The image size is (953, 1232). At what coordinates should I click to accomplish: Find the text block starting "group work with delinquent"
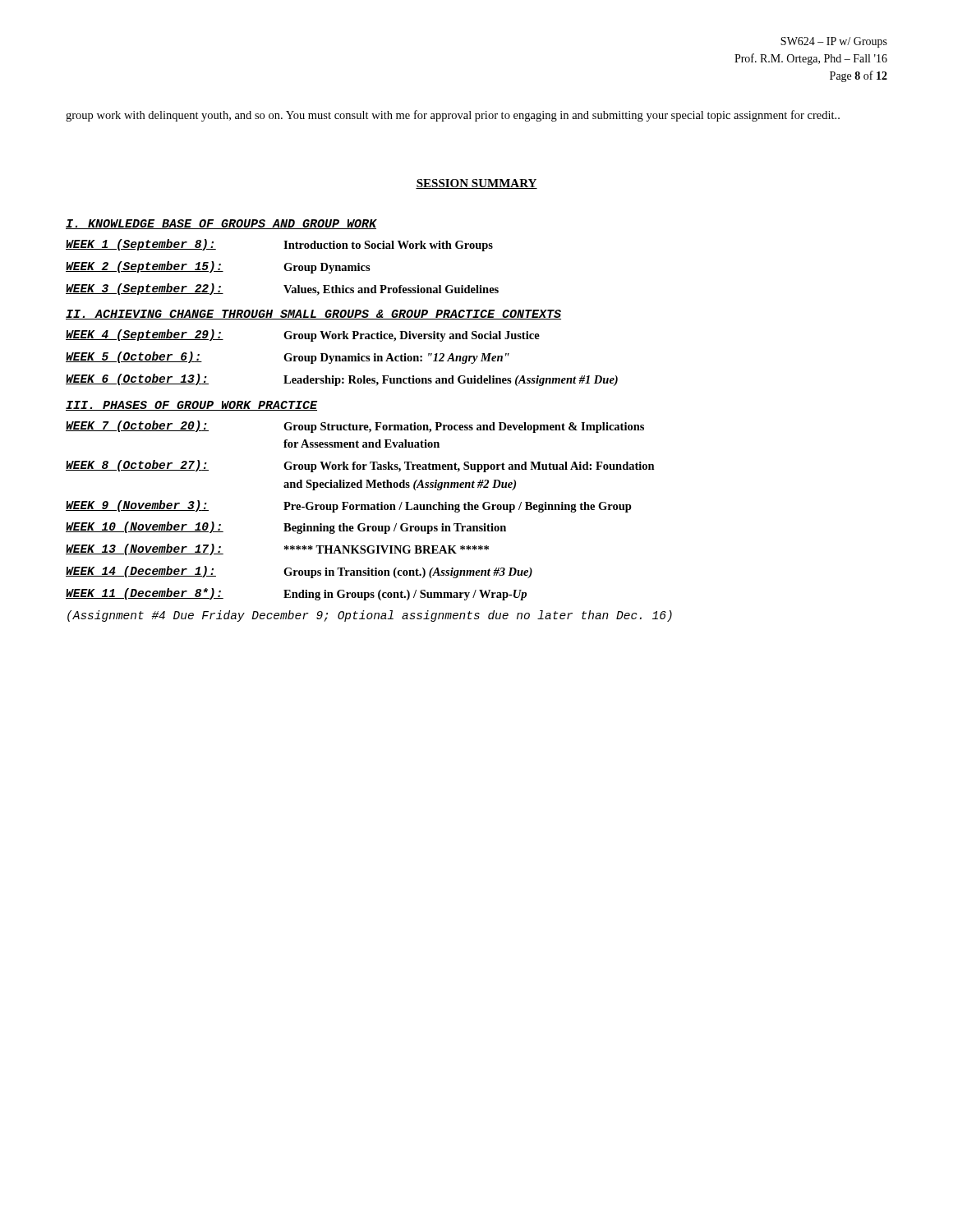453,115
